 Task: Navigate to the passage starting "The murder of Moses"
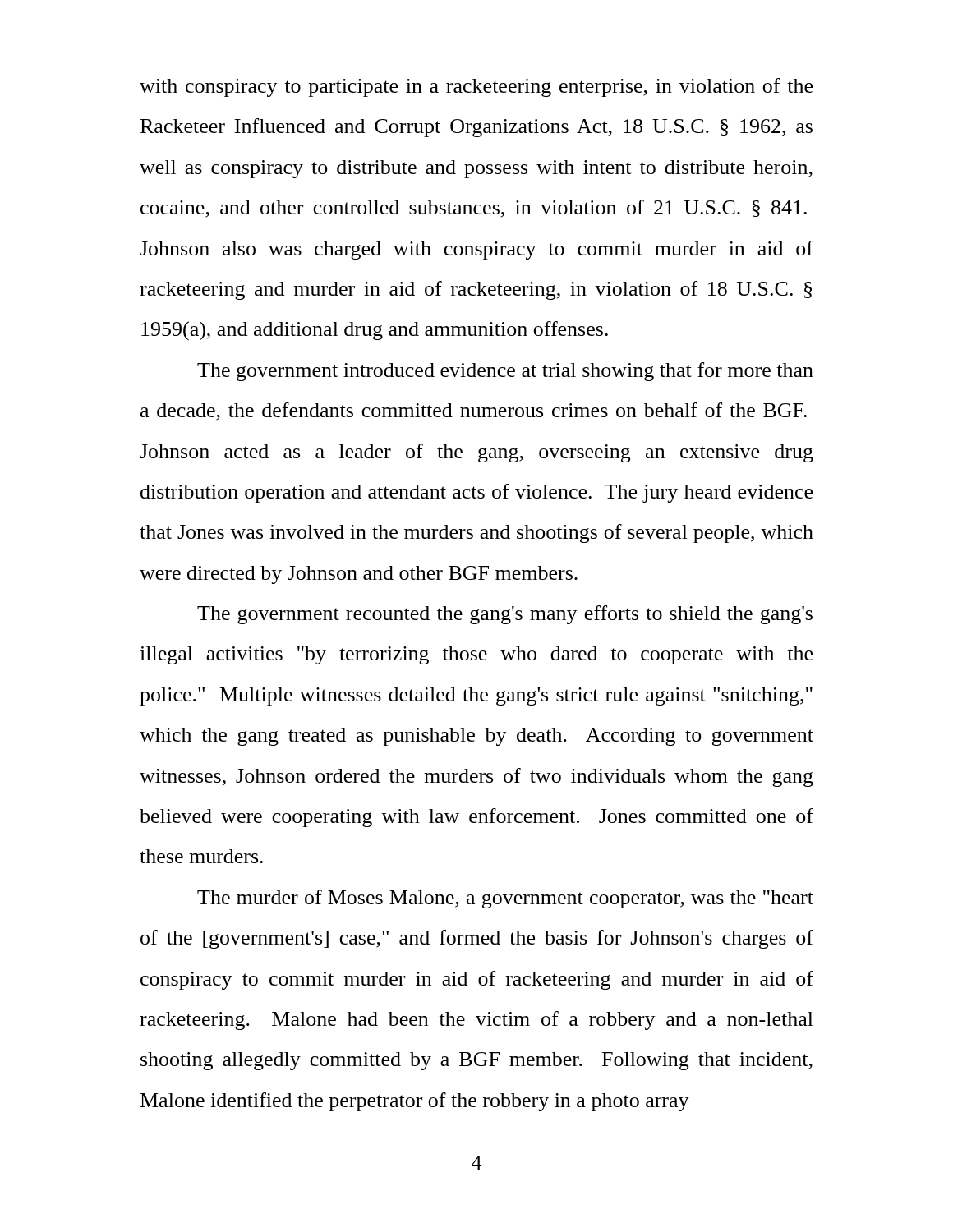click(x=505, y=899)
